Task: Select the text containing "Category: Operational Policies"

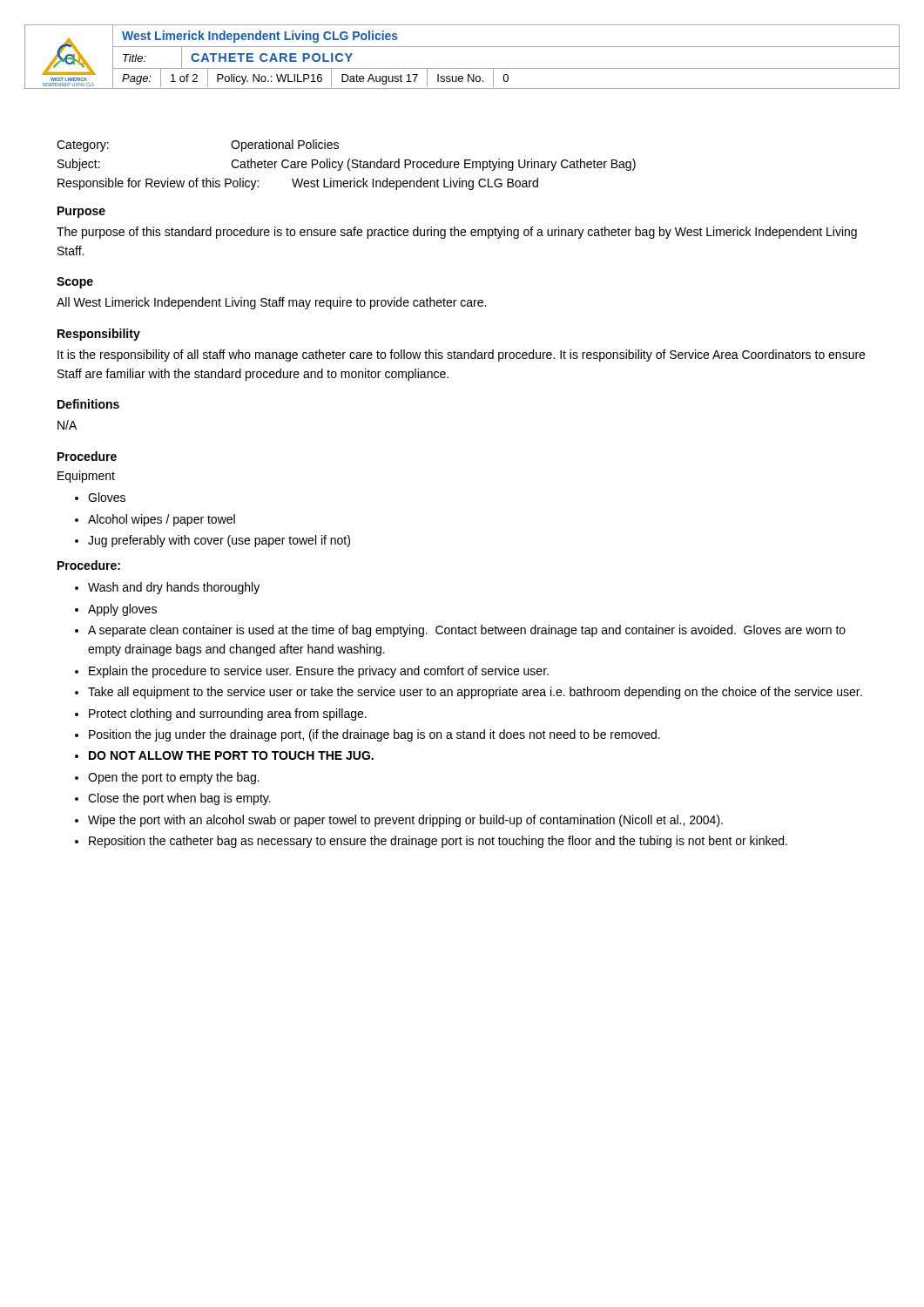Action: pos(84,145)
